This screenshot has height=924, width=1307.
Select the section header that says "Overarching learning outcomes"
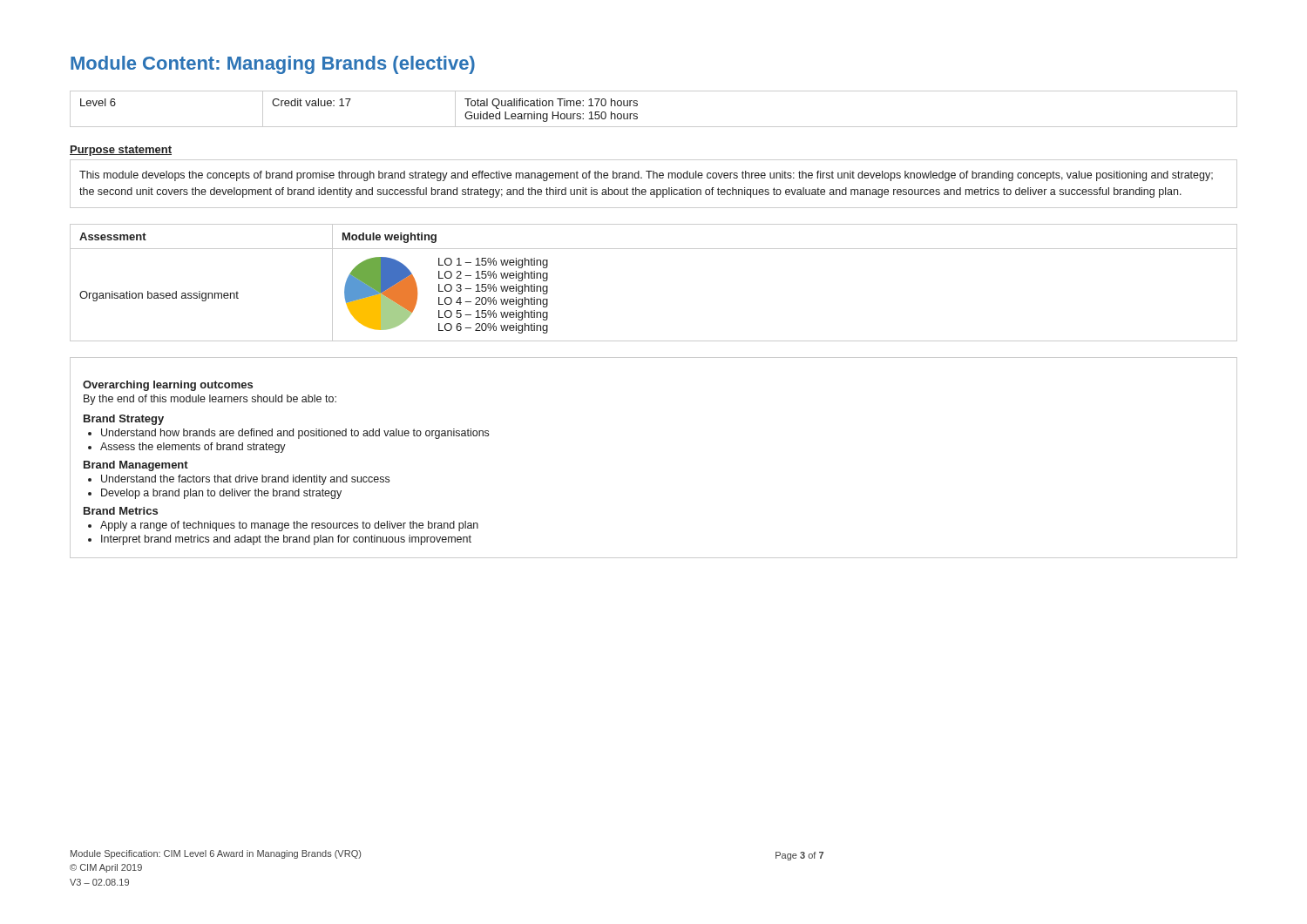click(168, 386)
